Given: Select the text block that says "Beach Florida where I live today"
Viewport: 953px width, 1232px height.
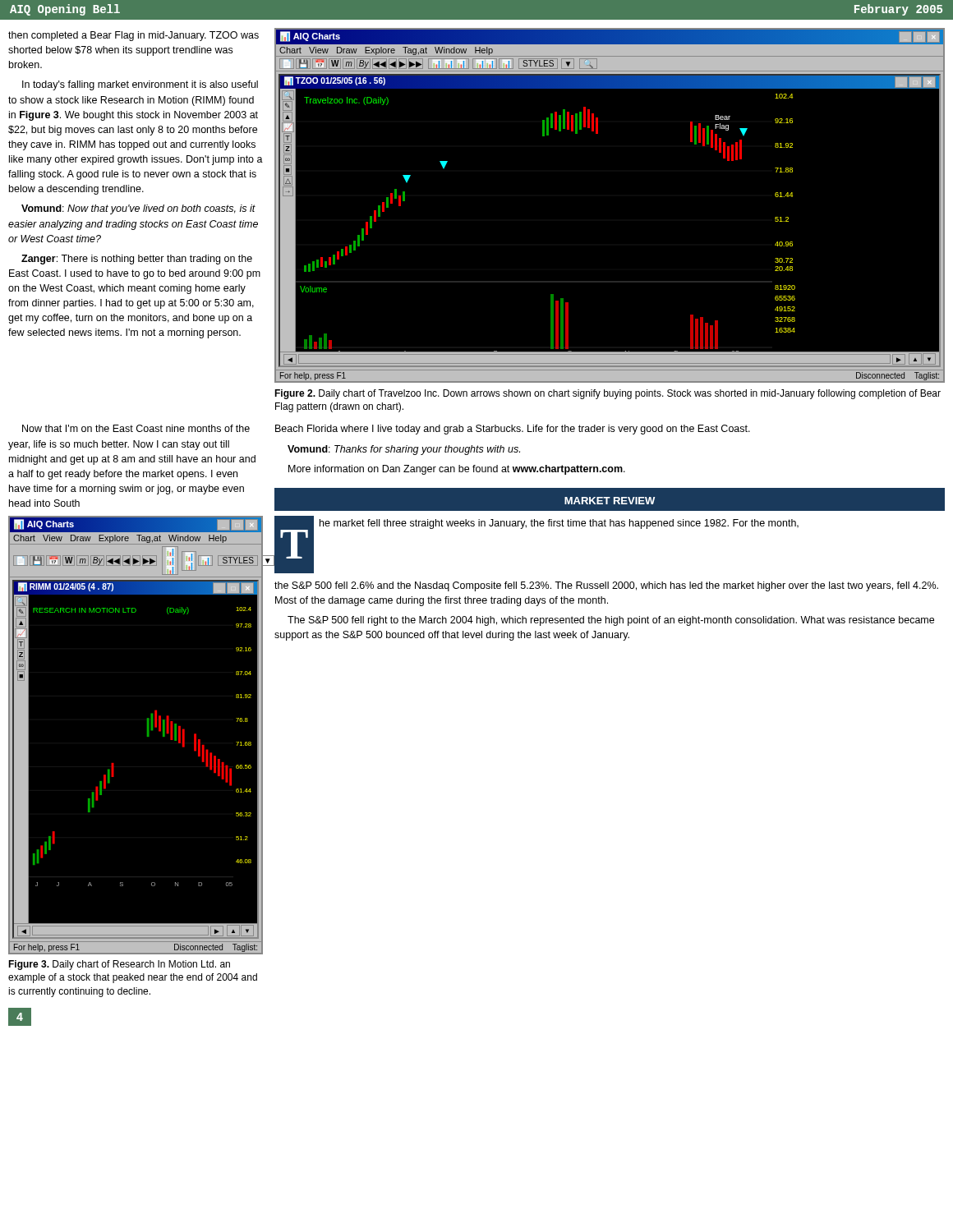Looking at the screenshot, I should point(513,430).
